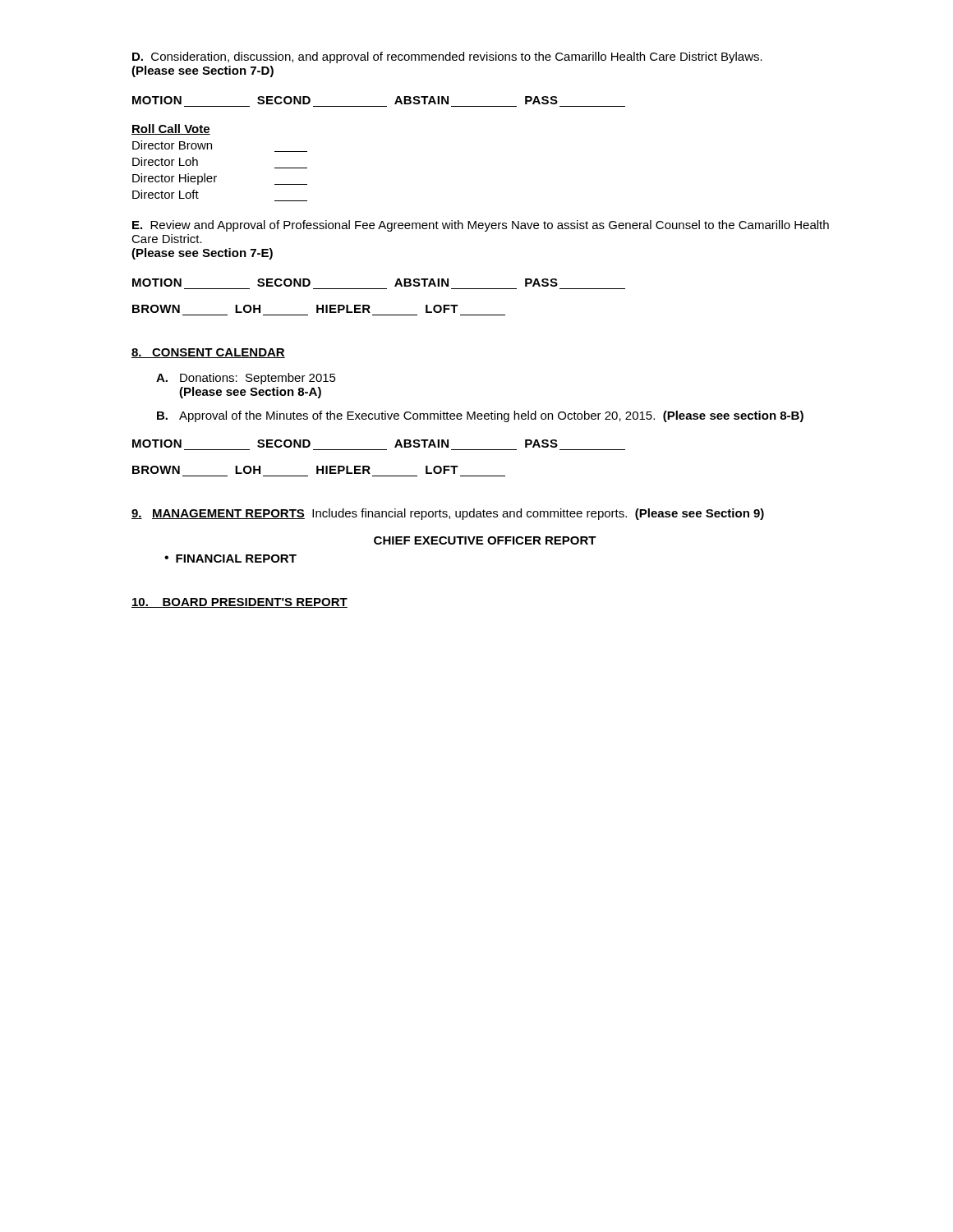
Task: Select the passage starting "CHIEF EXECUTIVE OFFICER"
Action: tap(485, 540)
